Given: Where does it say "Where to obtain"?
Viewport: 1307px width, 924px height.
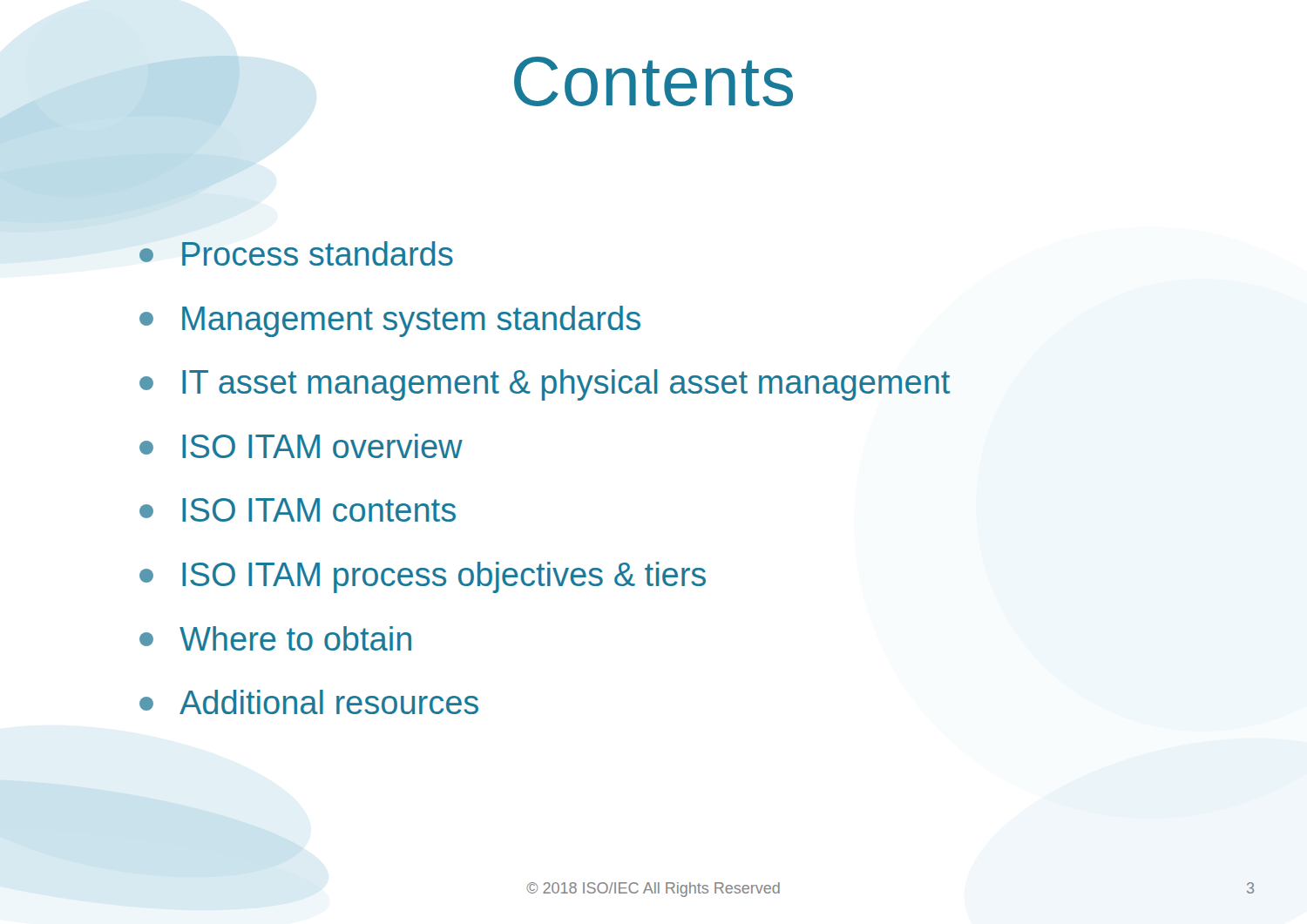Looking at the screenshot, I should [276, 640].
